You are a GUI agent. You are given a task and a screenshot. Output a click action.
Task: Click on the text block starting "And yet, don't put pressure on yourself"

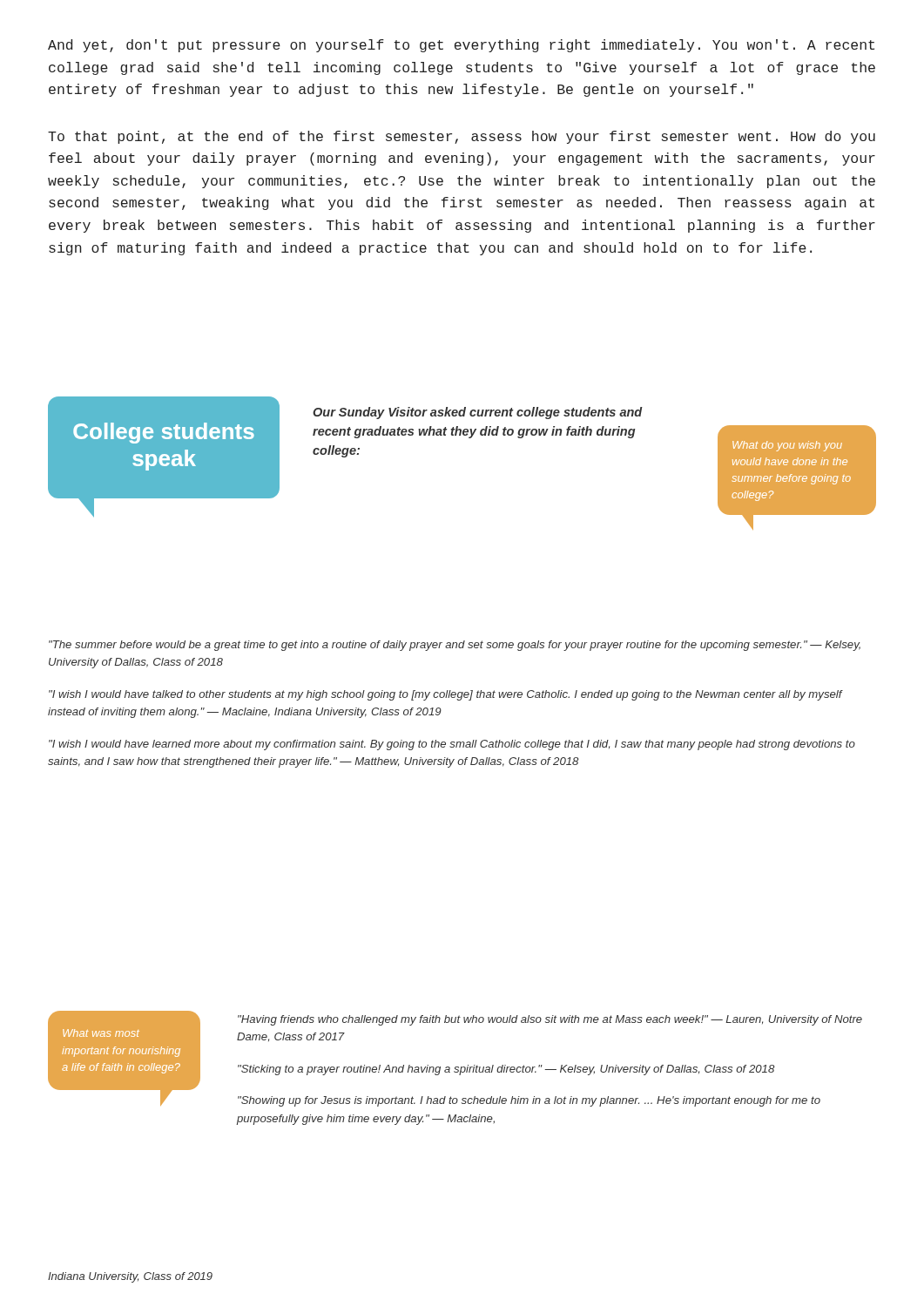point(462,68)
